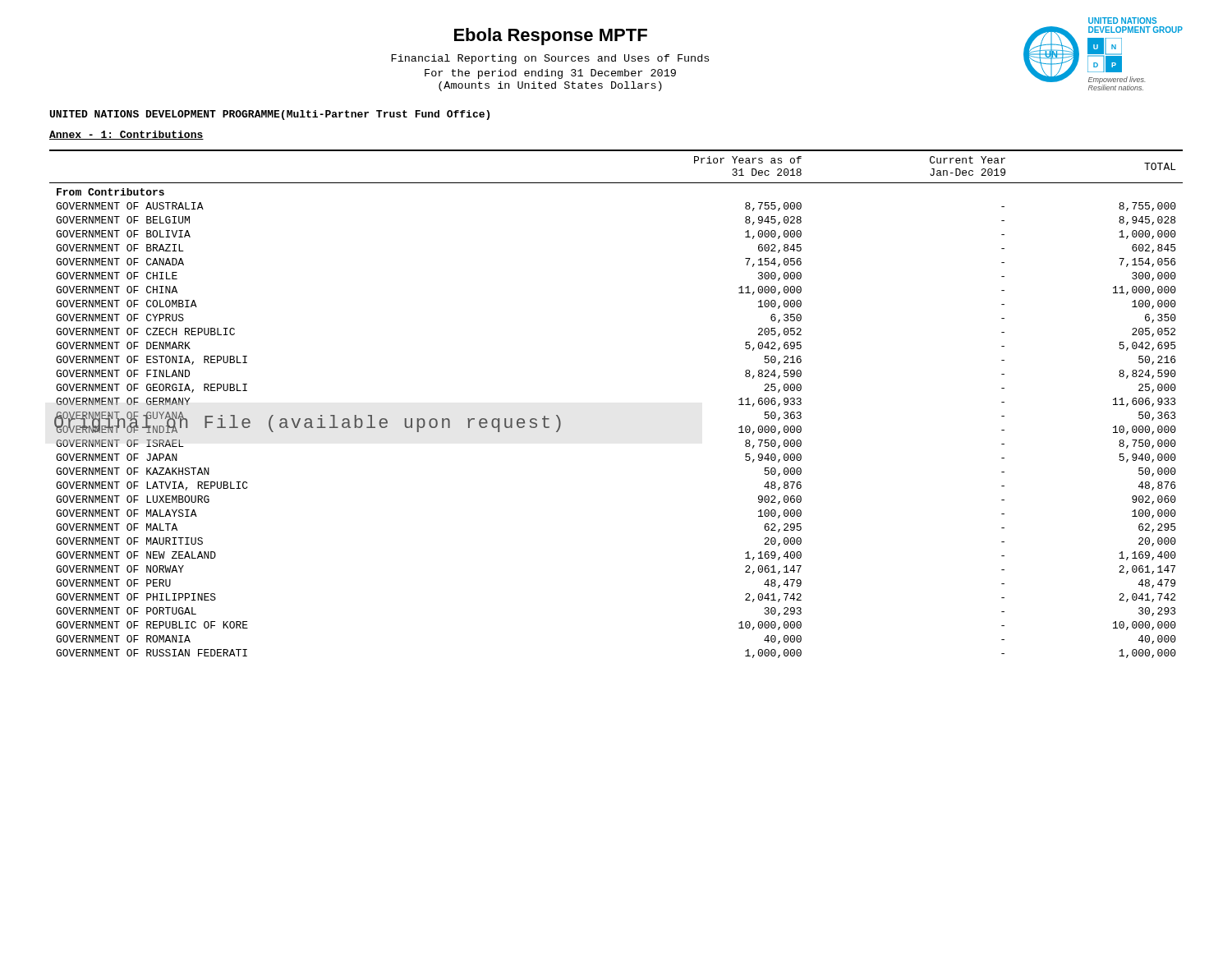Click on the block starting "UNITED NATIONS DEVELOPMENT"
The image size is (1232, 953).
click(270, 115)
